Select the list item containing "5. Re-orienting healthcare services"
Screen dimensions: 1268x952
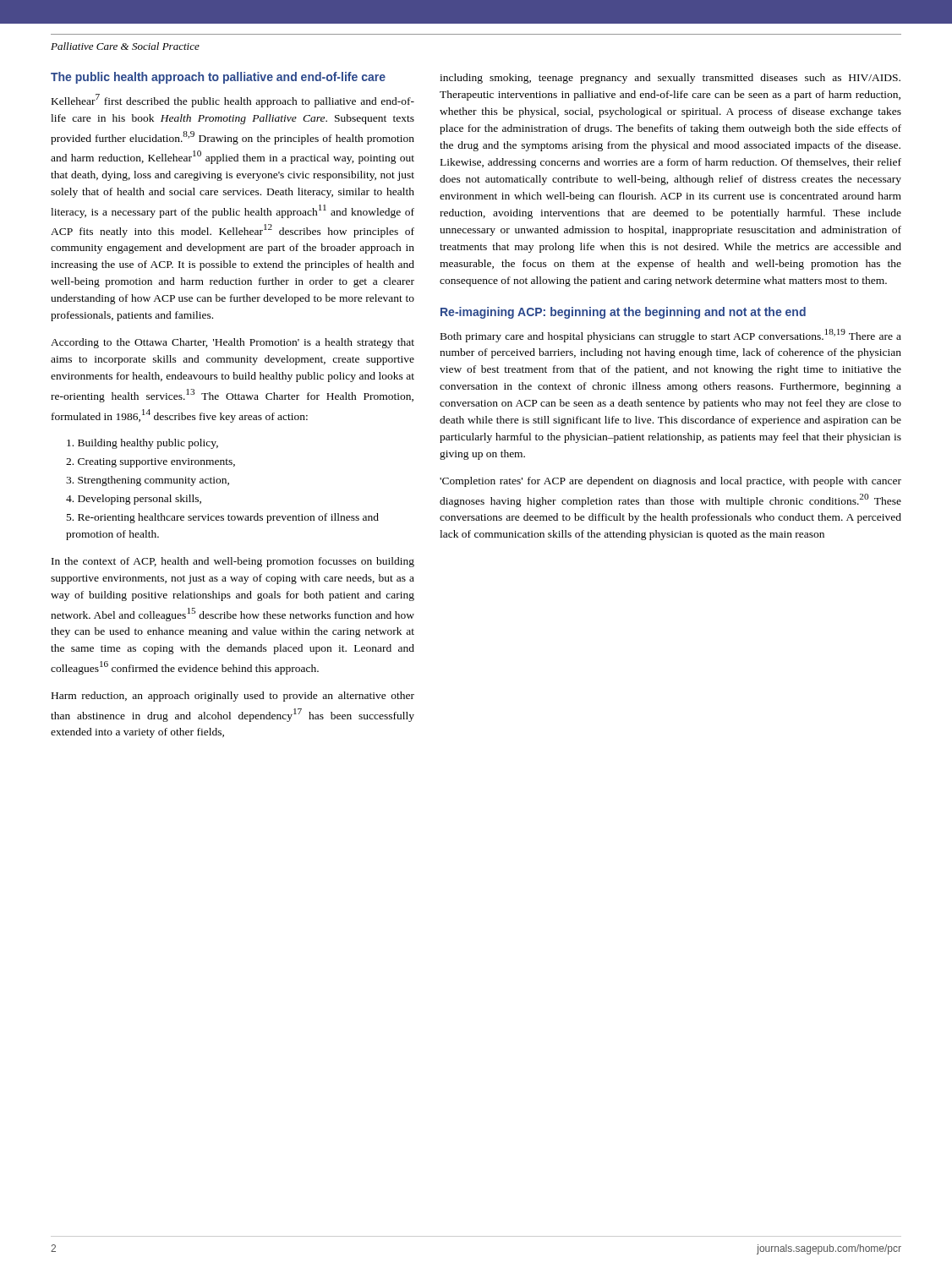click(x=222, y=525)
